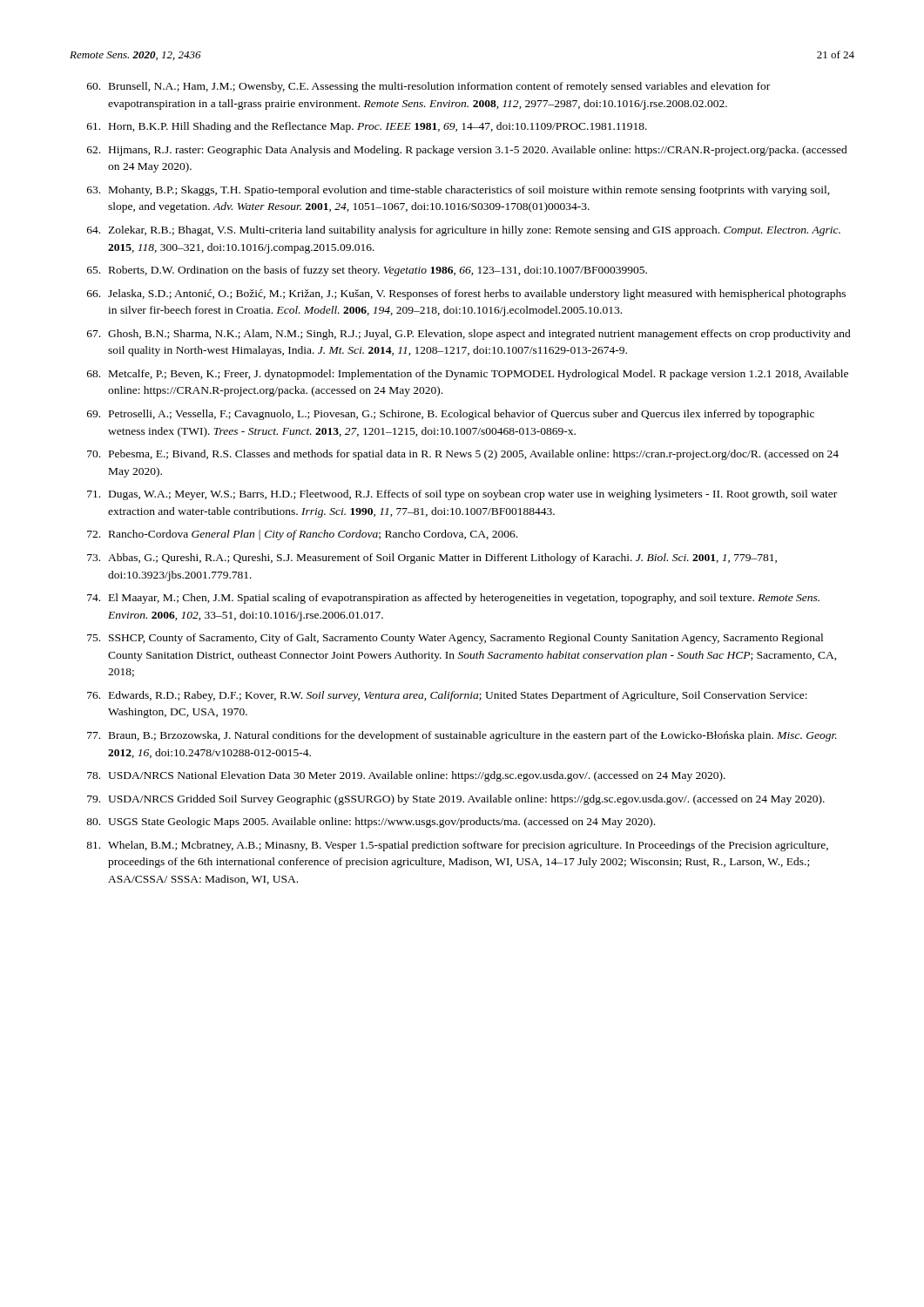Select the element starting "69. Petroselli, A.; Vessella, F.; Cavagnuolo, L.;"

click(462, 422)
